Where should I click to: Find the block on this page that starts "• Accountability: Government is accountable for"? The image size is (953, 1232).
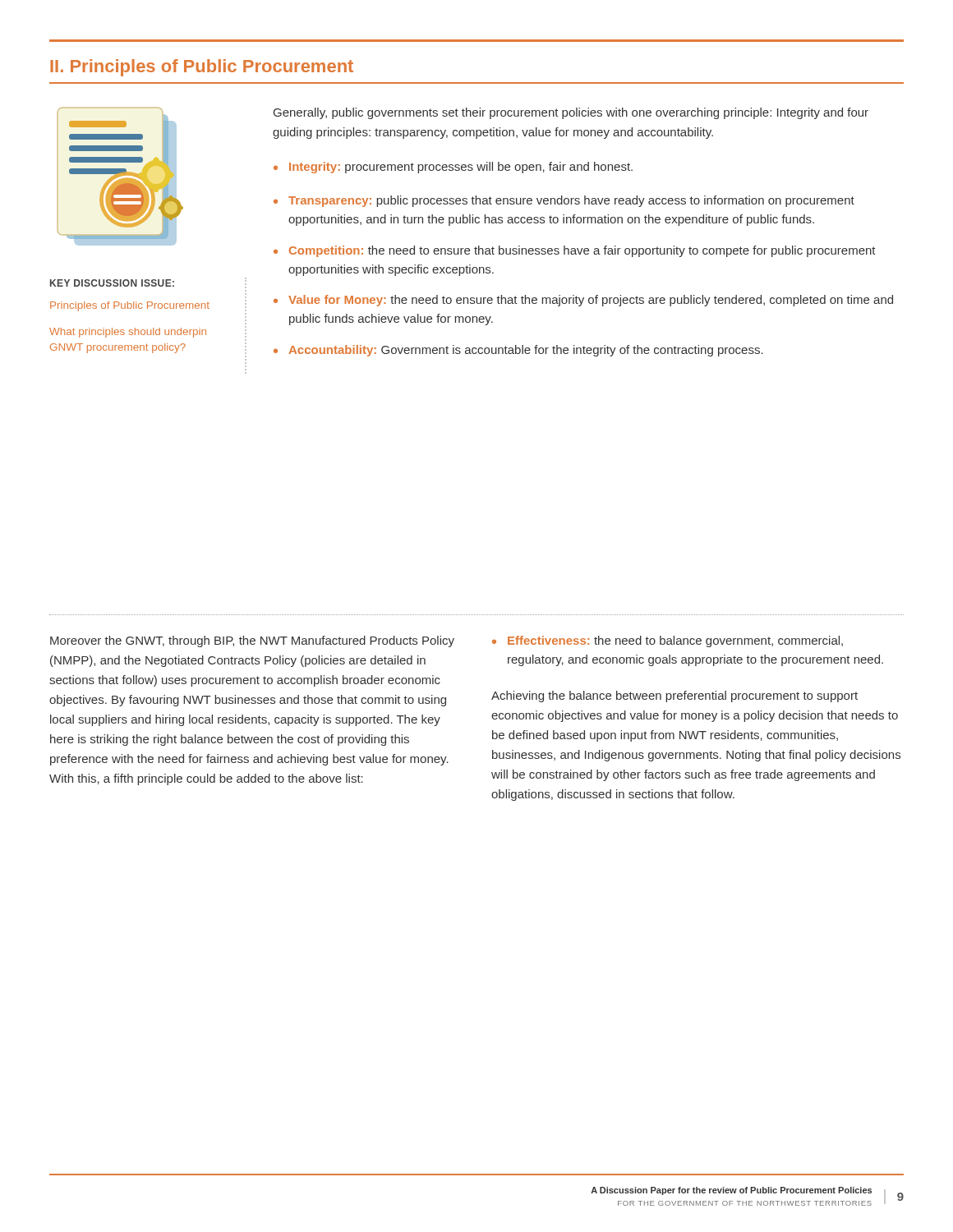pos(588,351)
